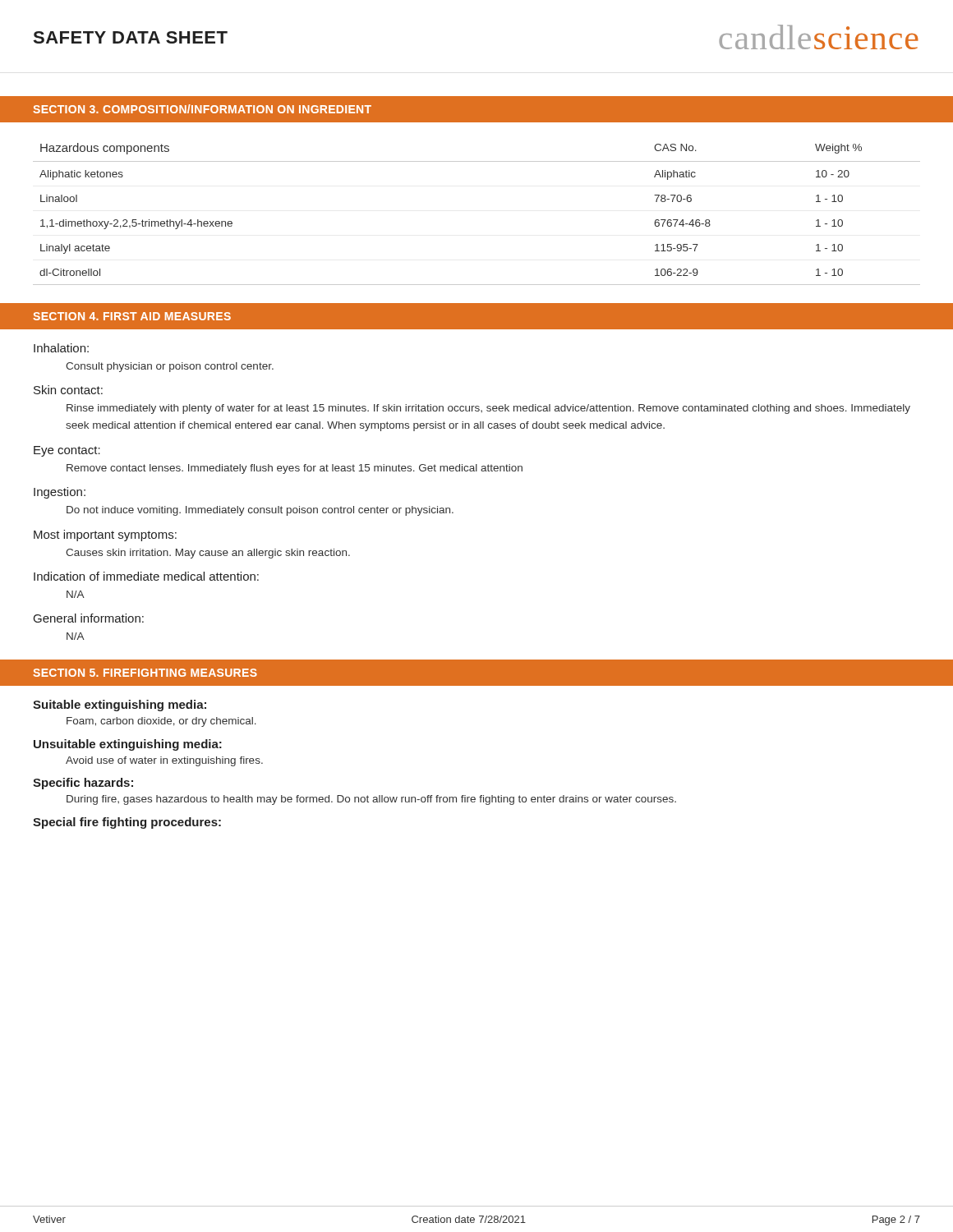Navigate to the passage starting "Avoid use of water in extinguishing fires."

point(165,760)
